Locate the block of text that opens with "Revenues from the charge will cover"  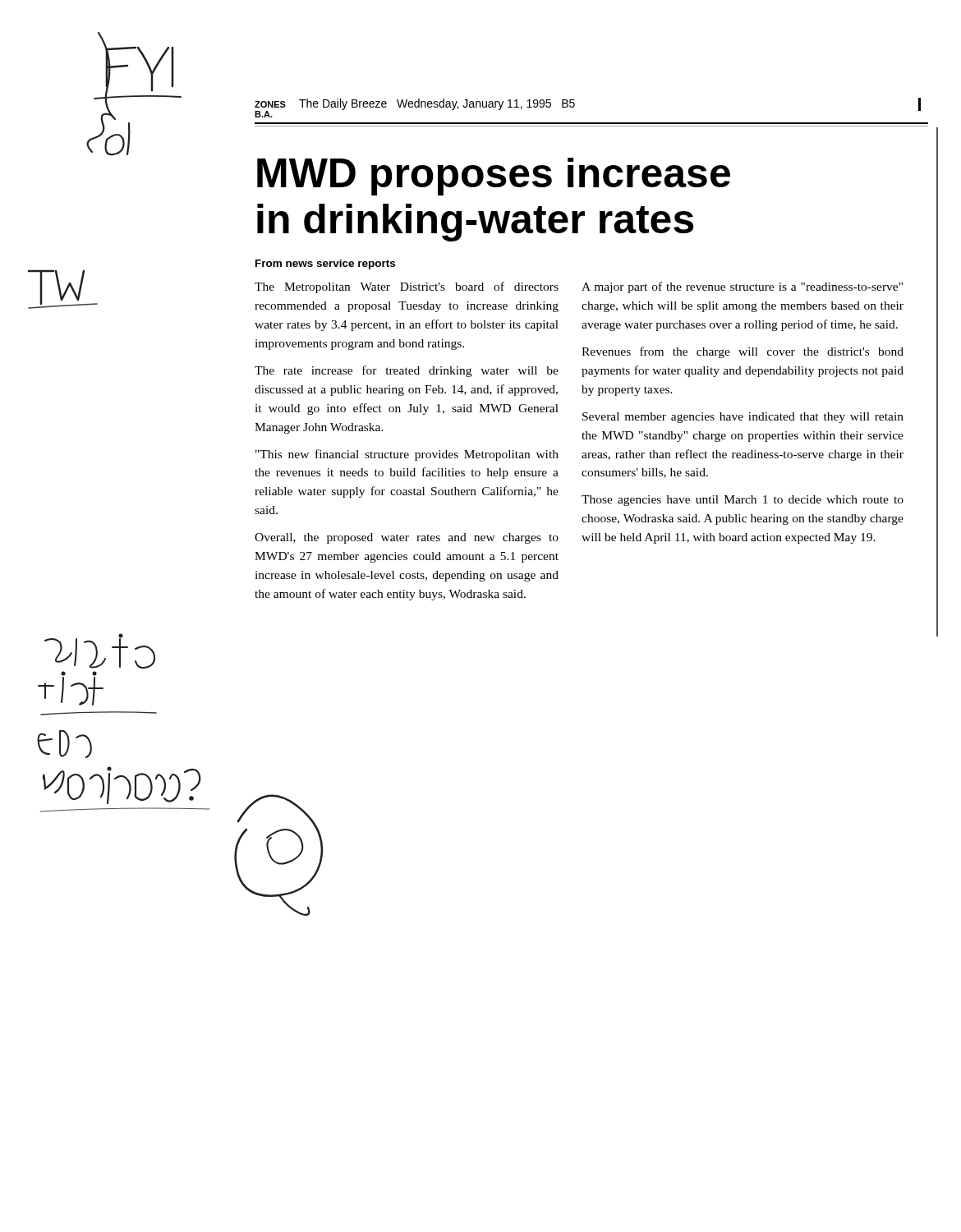pyautogui.click(x=743, y=370)
